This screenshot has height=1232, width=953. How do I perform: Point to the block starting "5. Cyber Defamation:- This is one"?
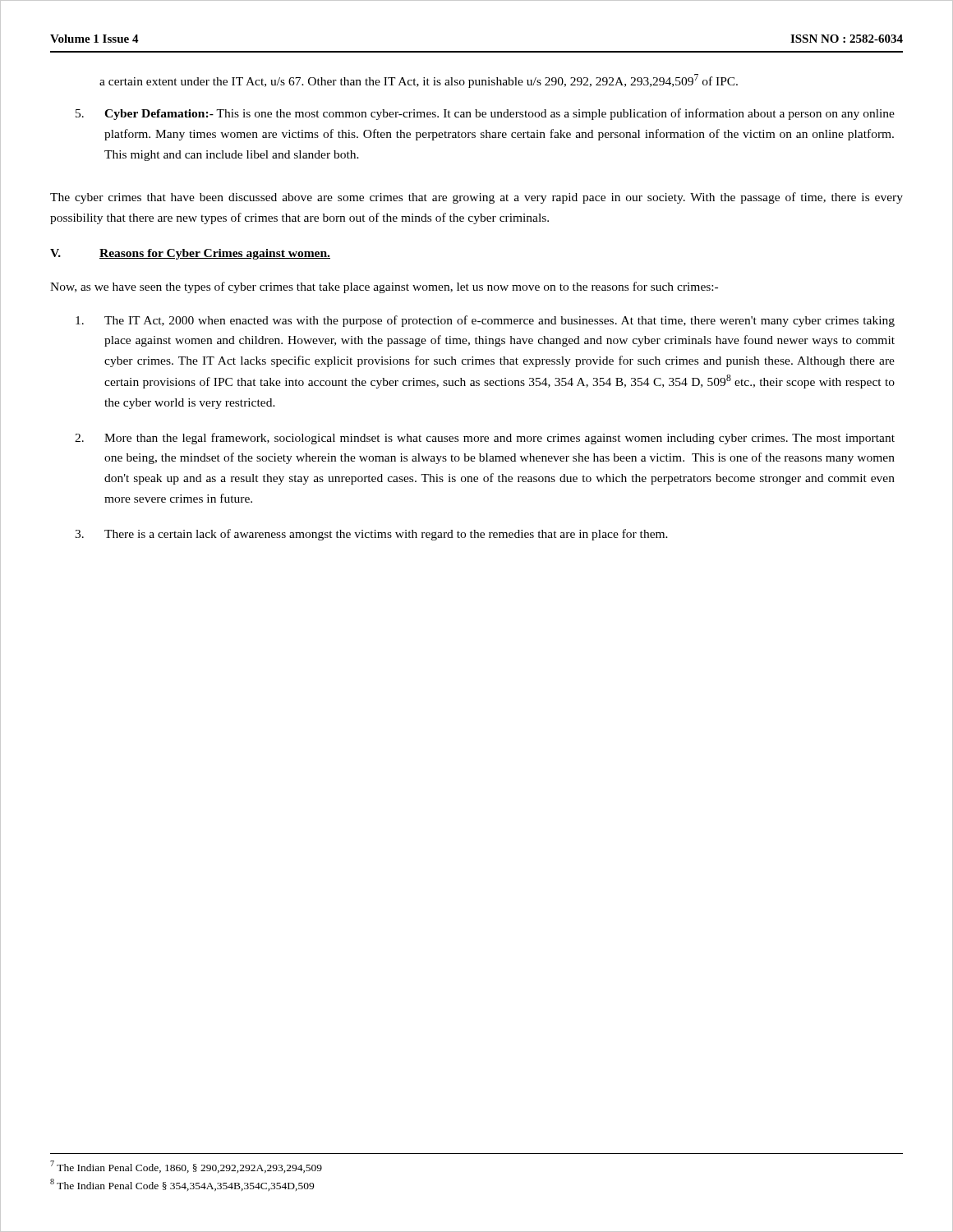[x=485, y=134]
